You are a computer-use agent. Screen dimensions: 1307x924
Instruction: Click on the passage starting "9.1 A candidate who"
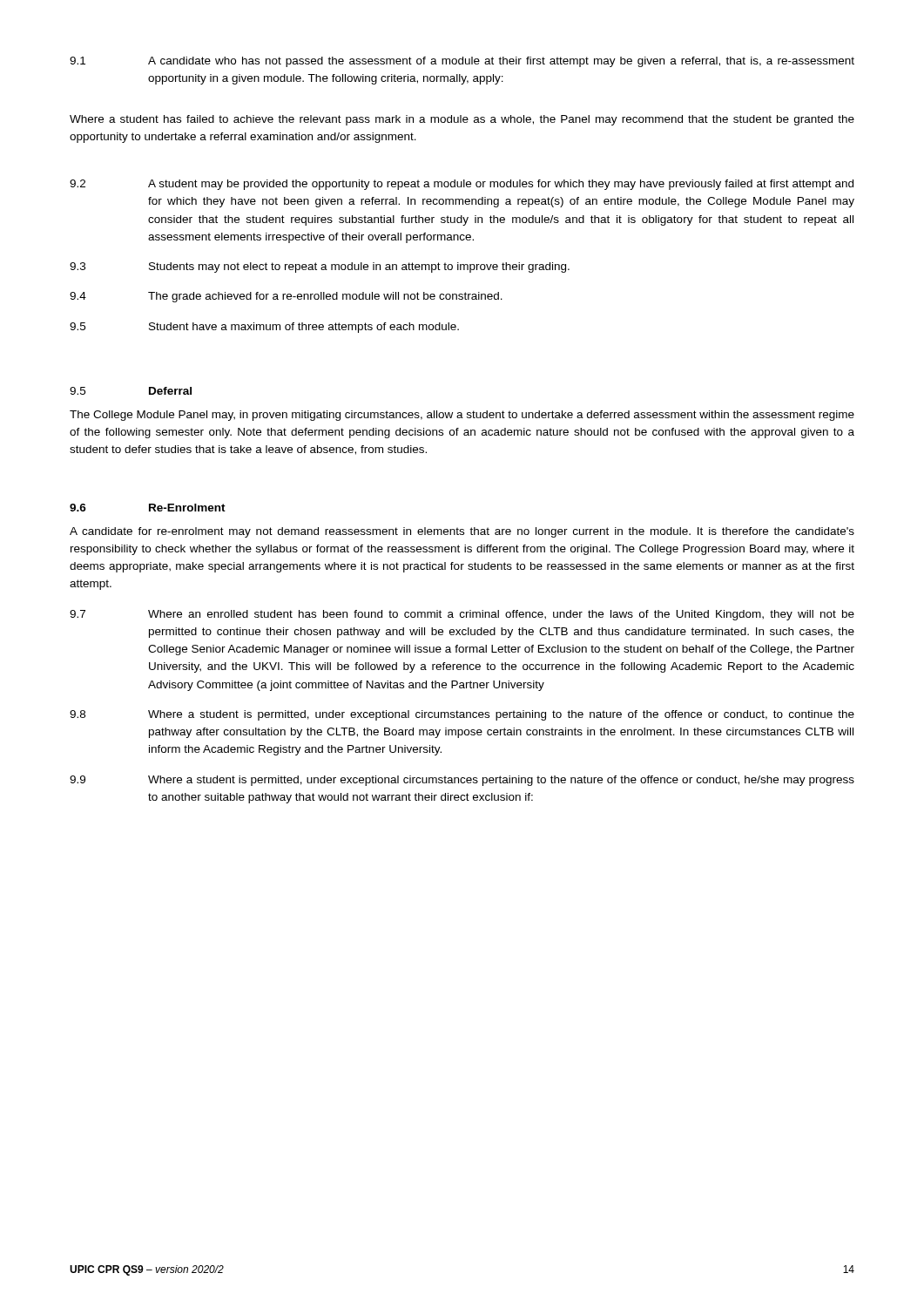pyautogui.click(x=462, y=70)
